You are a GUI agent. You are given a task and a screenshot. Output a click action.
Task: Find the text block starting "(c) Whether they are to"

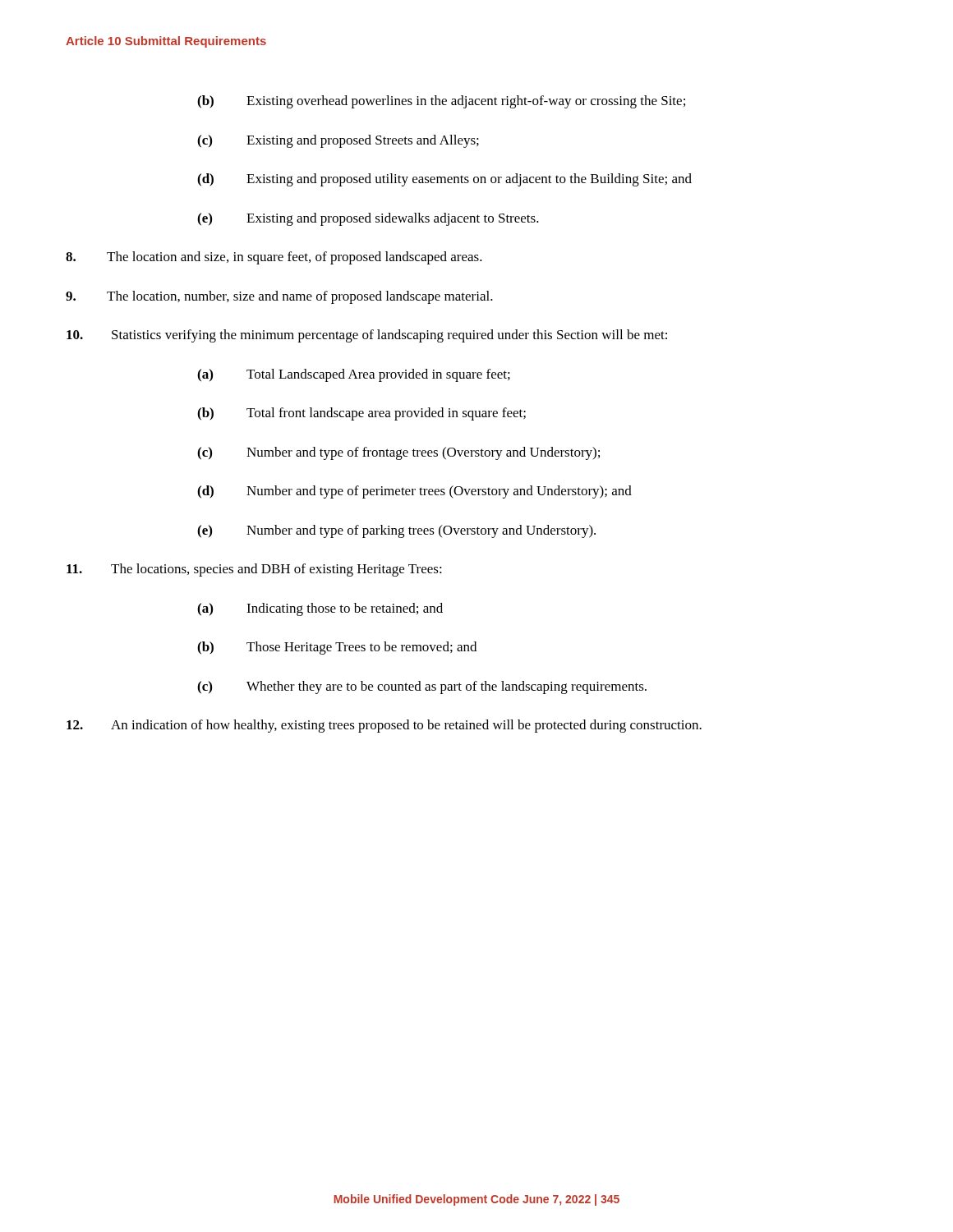coord(542,686)
